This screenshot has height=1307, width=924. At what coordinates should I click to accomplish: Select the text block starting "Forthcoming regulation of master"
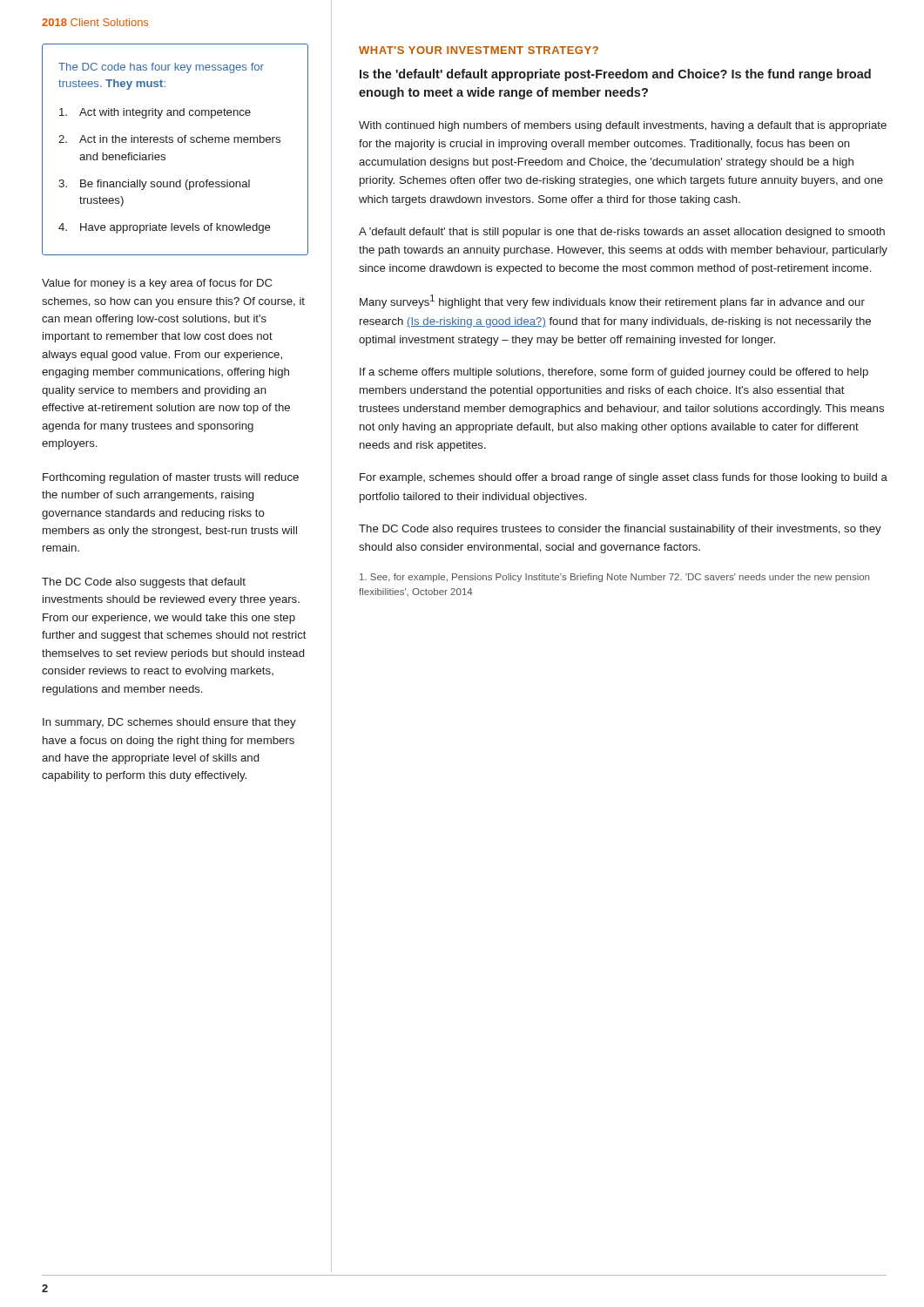170,512
